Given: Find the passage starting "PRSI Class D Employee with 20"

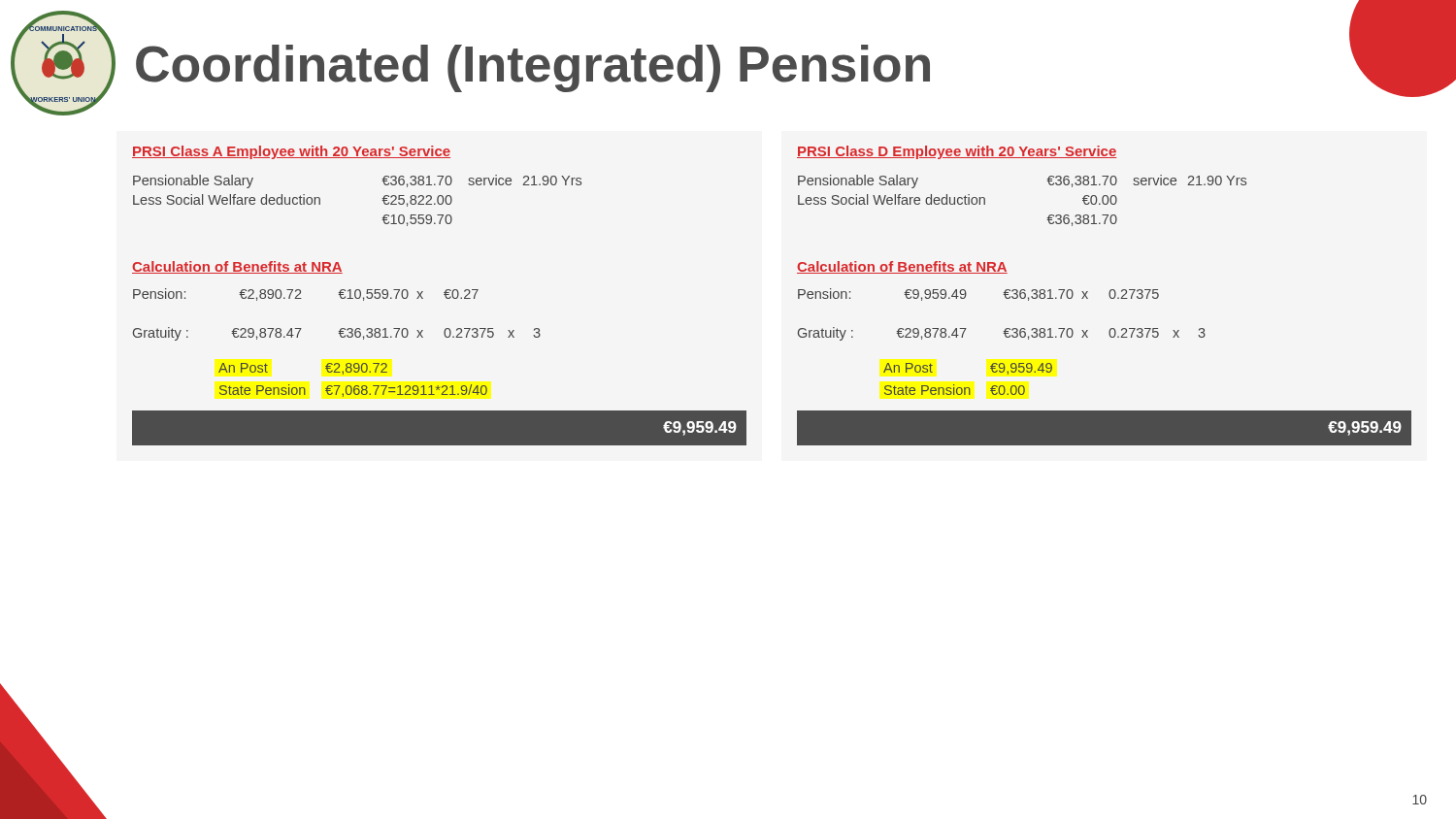Looking at the screenshot, I should click(957, 151).
